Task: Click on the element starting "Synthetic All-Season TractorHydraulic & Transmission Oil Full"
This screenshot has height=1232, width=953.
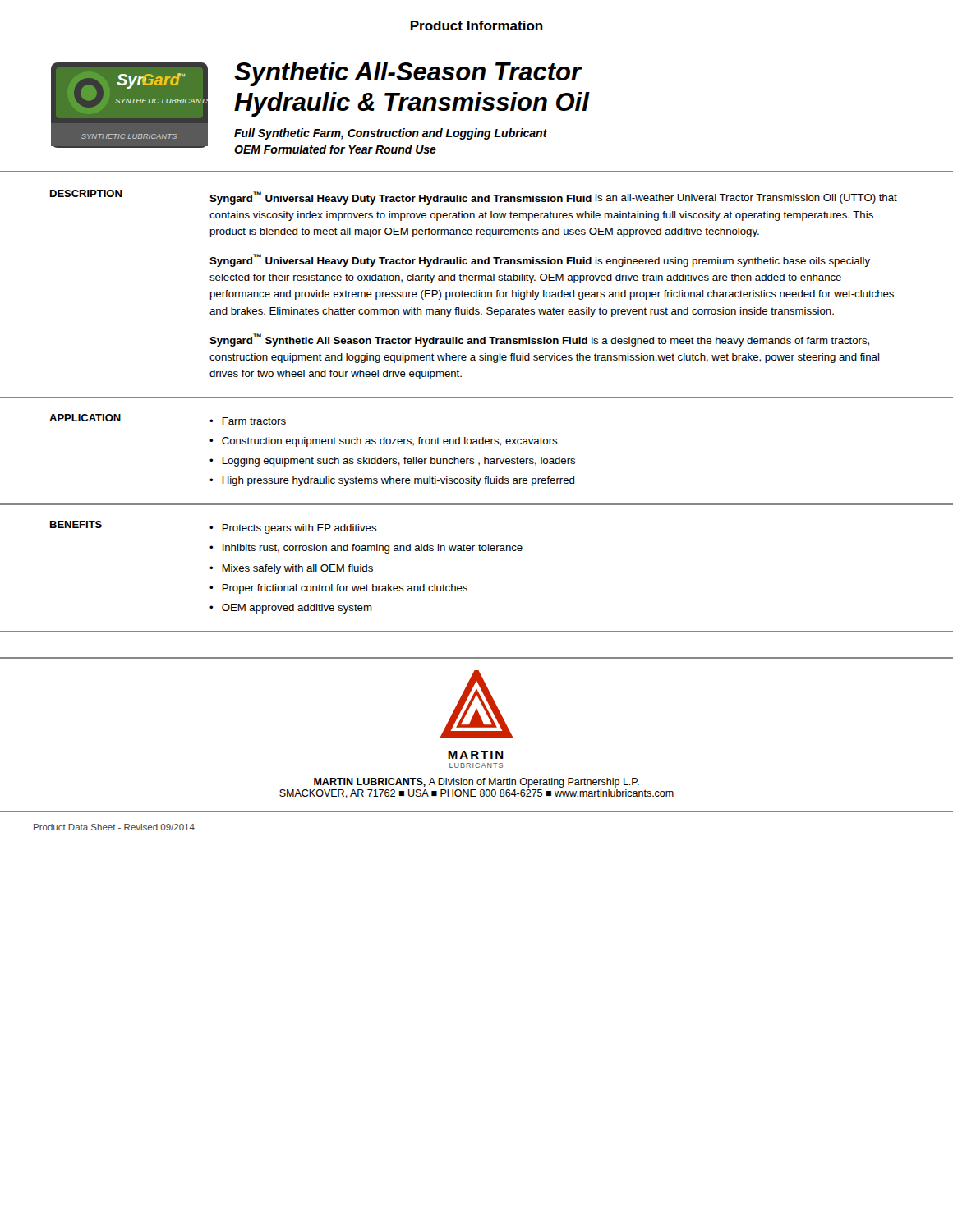Action: click(569, 108)
